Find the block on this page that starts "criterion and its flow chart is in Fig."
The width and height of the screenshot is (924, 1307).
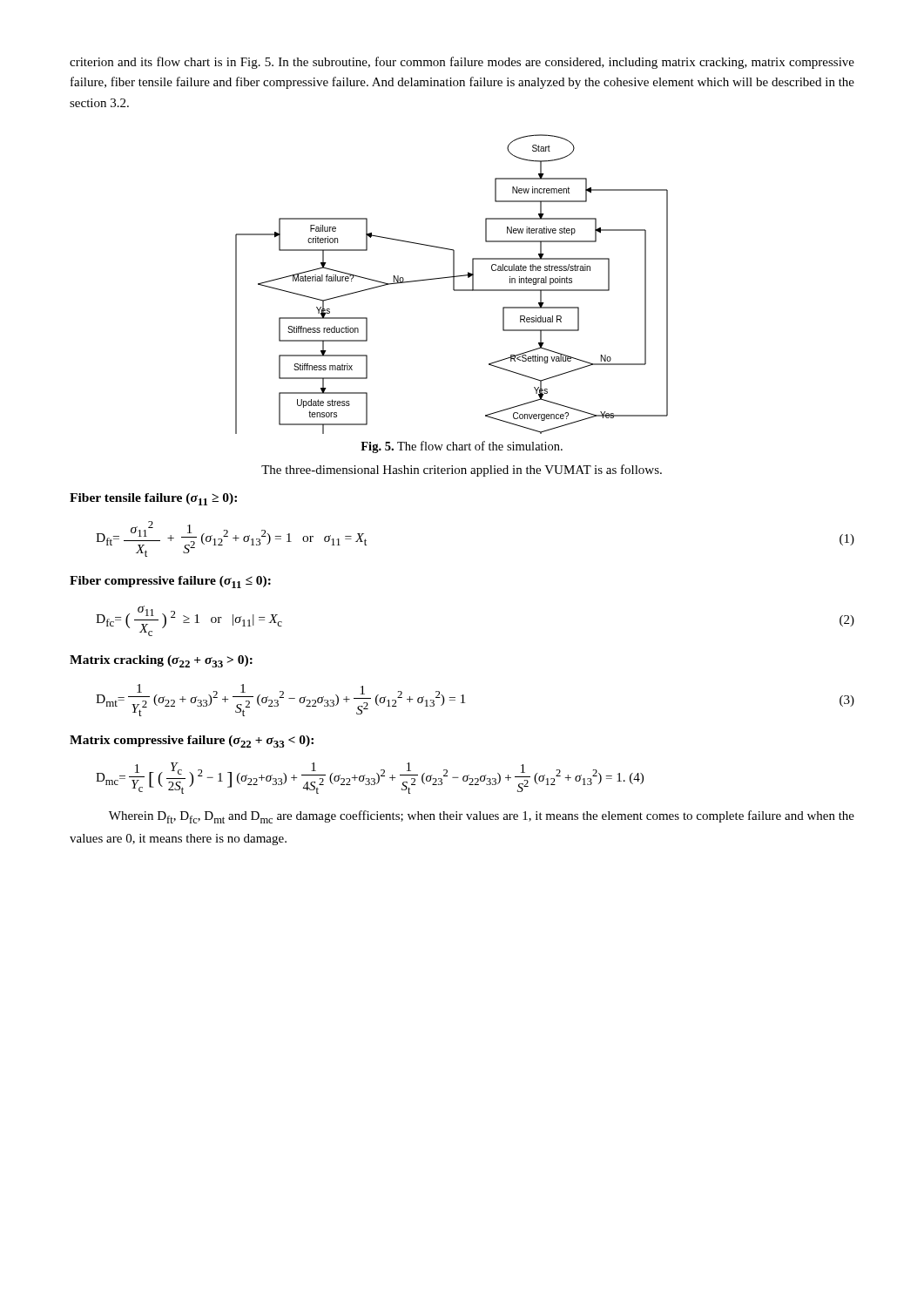(x=462, y=82)
